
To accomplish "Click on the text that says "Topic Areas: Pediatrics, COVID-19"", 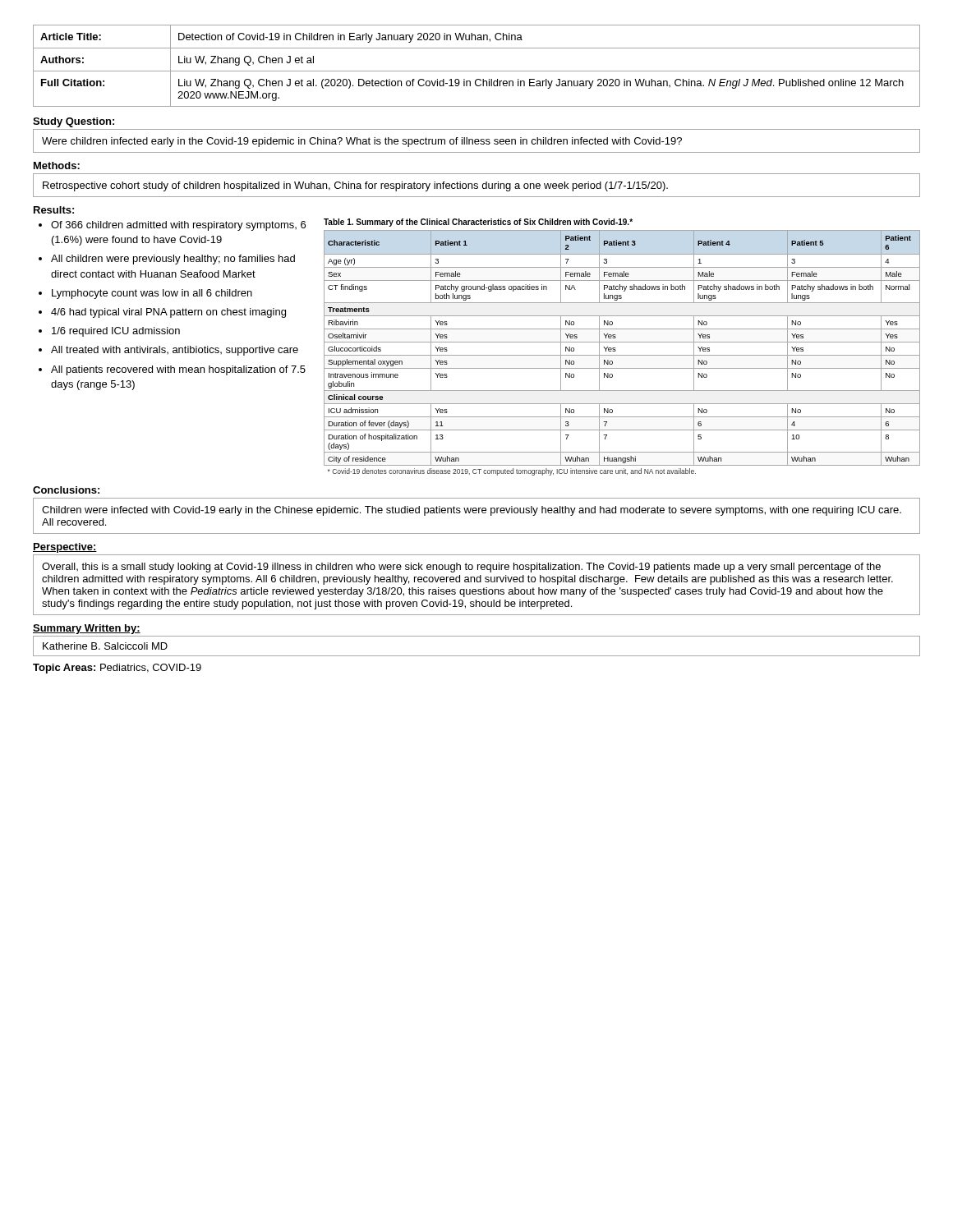I will [x=117, y=667].
